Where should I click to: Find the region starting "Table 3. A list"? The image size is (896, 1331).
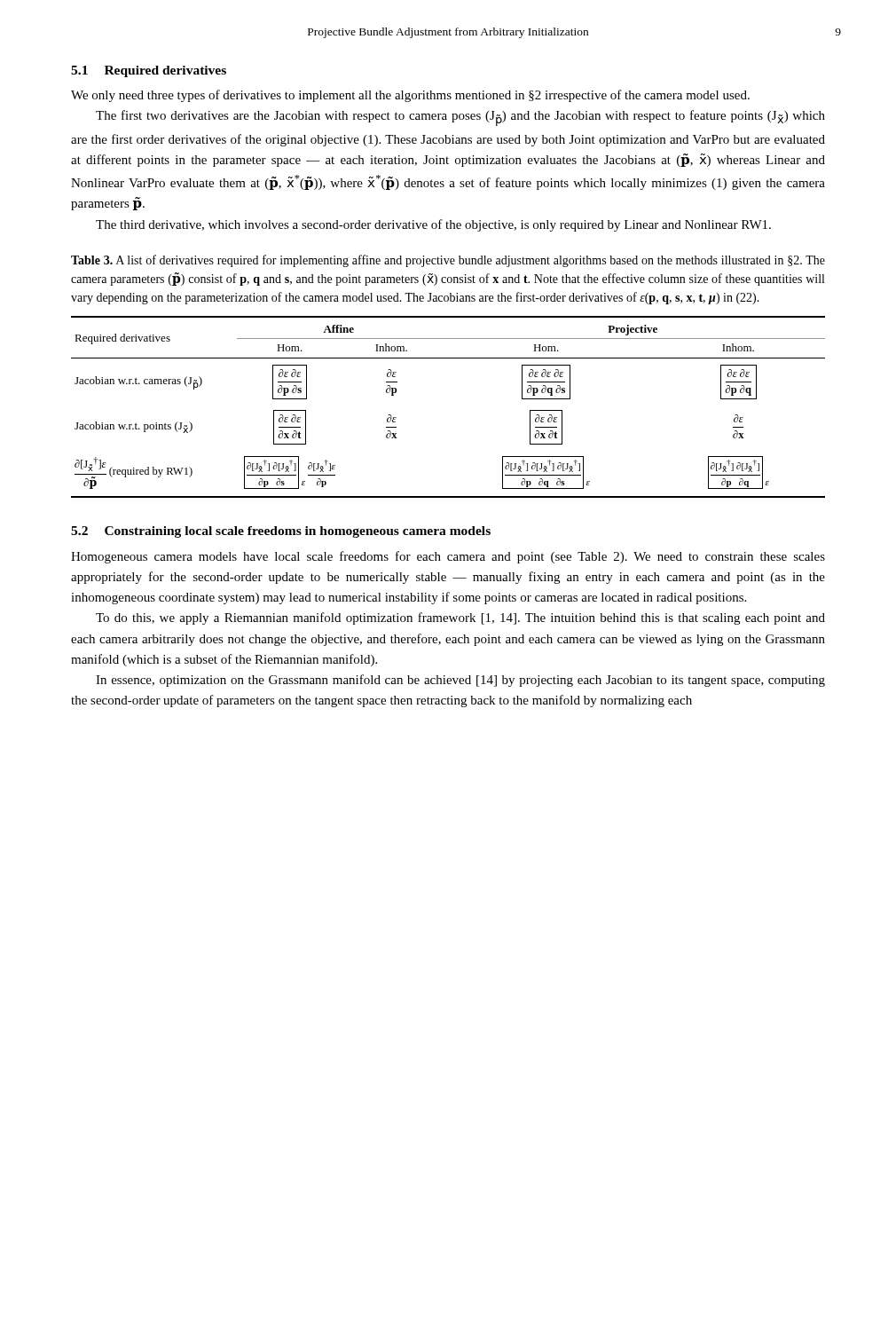[448, 279]
